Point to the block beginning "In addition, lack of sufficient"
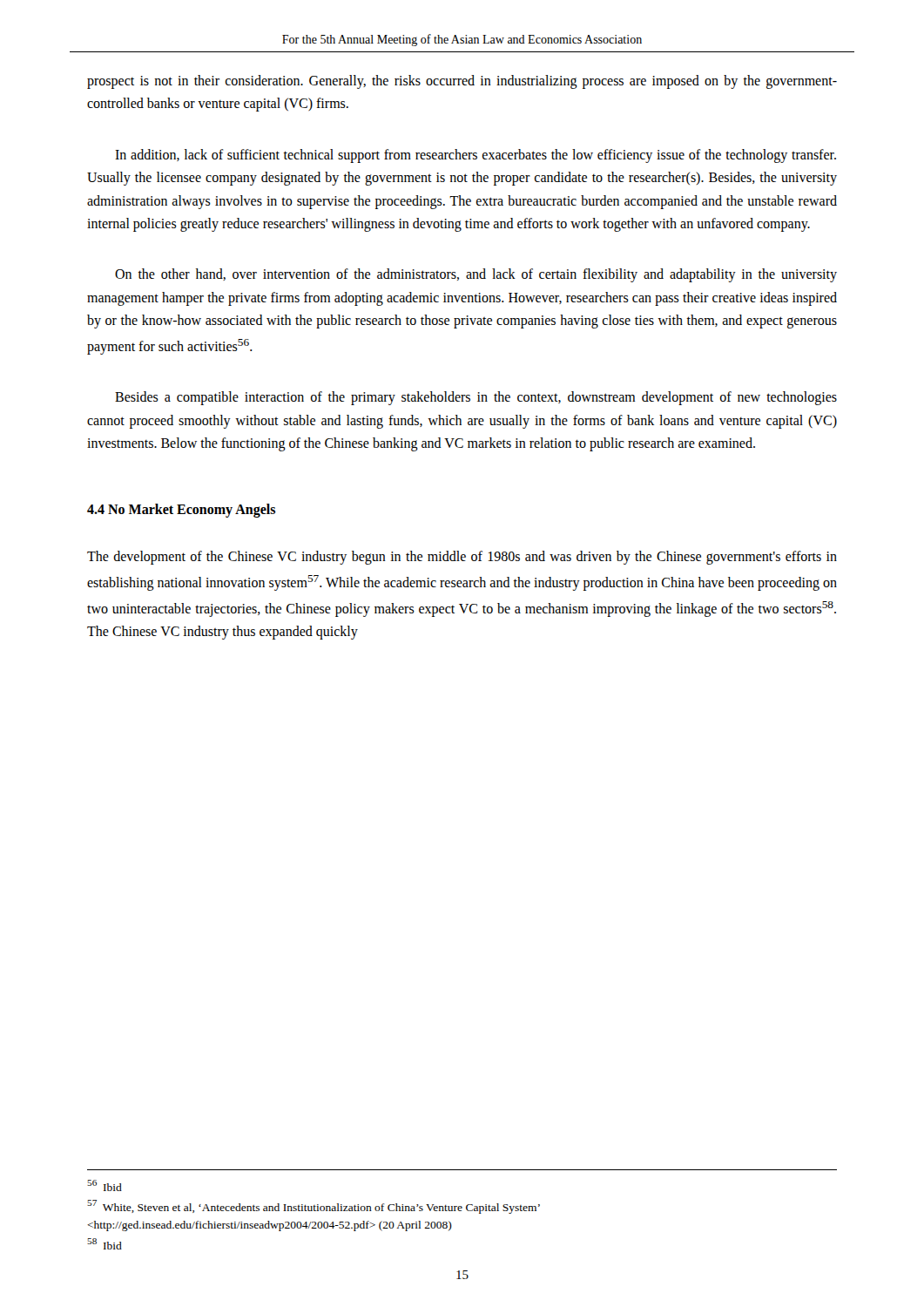Screen dimensions: 1307x924 coord(462,189)
